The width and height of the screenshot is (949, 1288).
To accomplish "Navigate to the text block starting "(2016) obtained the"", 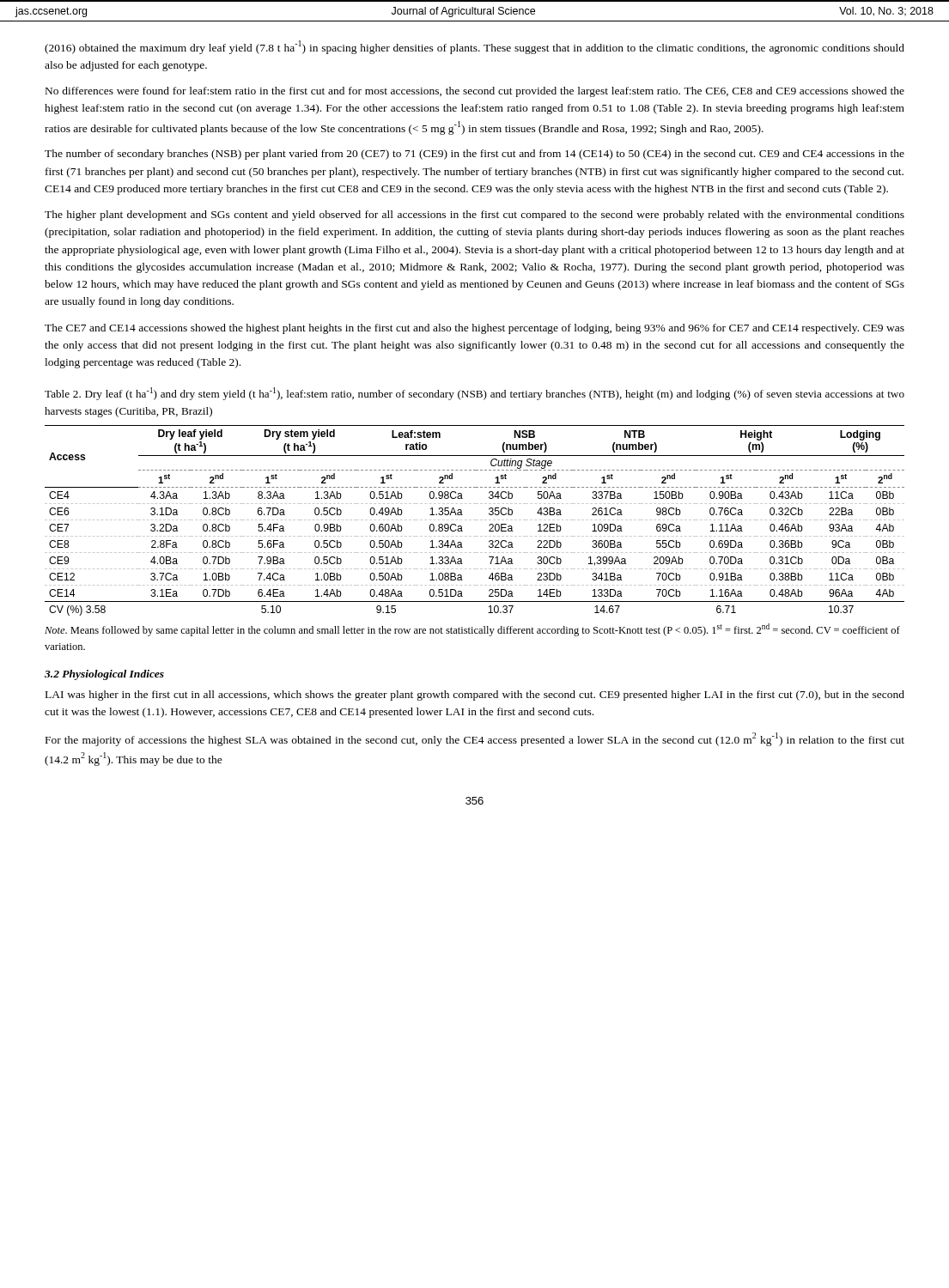I will [x=474, y=55].
